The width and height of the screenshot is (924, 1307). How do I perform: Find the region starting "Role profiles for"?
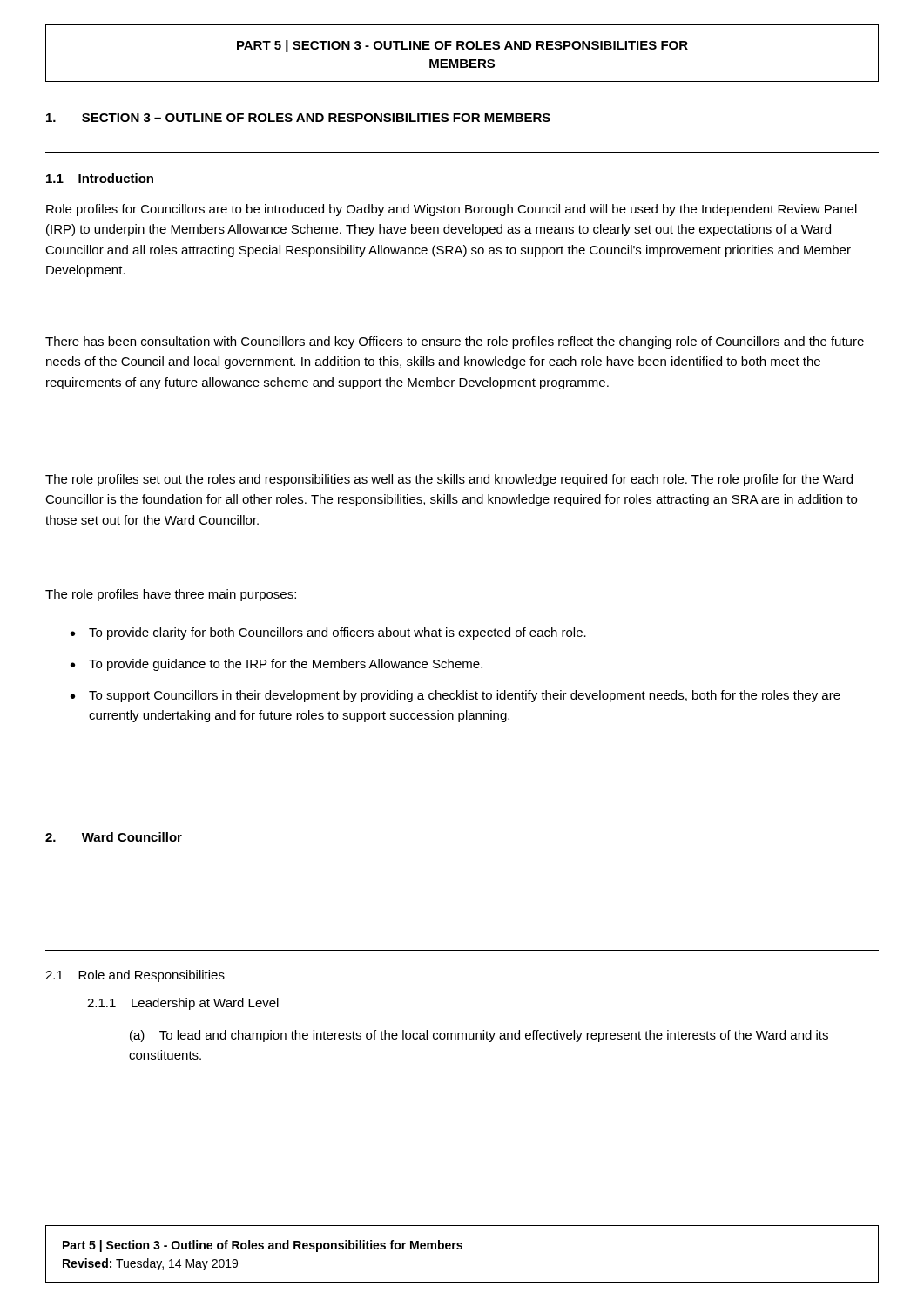point(451,239)
